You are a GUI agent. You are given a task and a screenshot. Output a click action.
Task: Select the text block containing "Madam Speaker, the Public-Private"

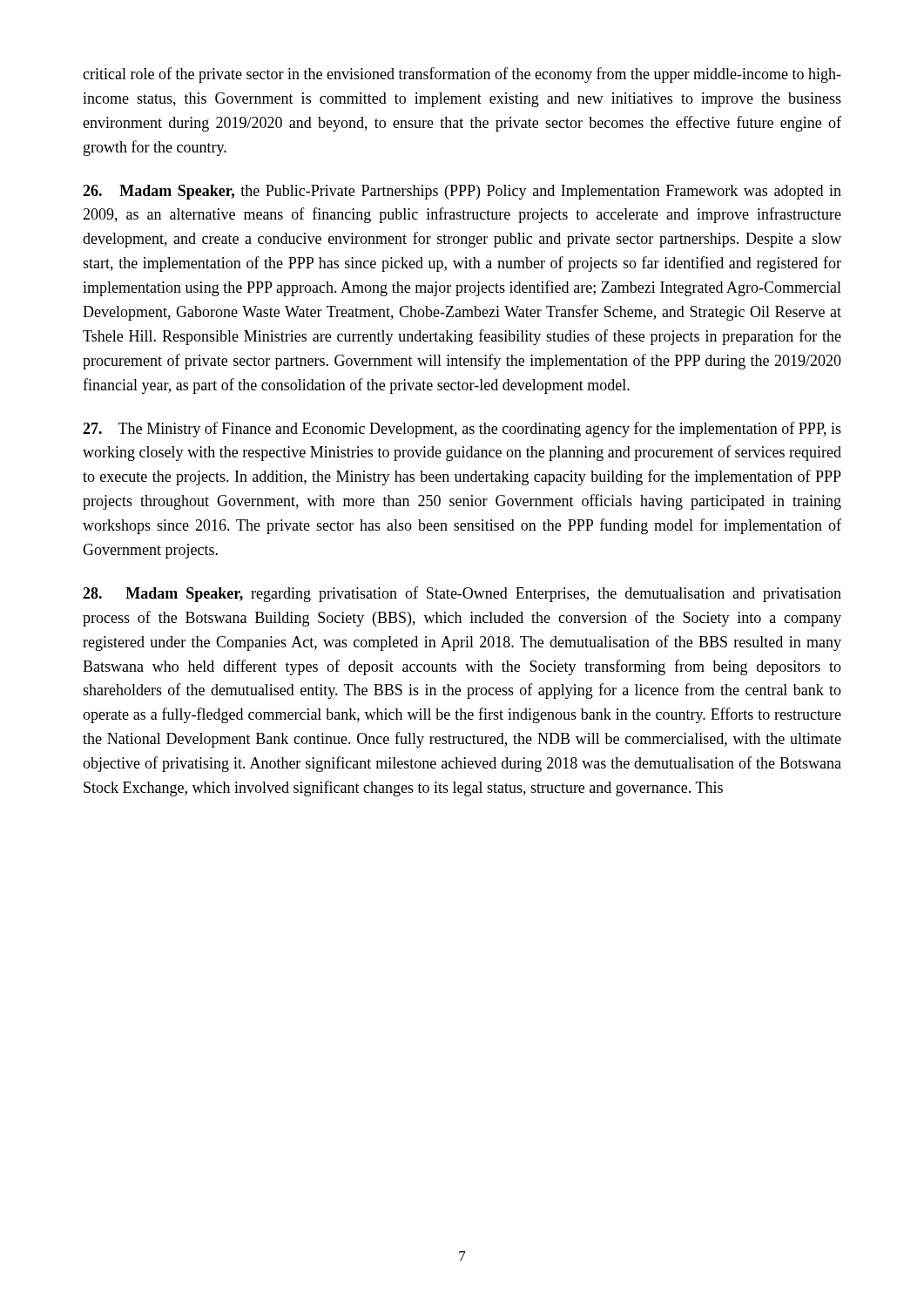tap(462, 288)
